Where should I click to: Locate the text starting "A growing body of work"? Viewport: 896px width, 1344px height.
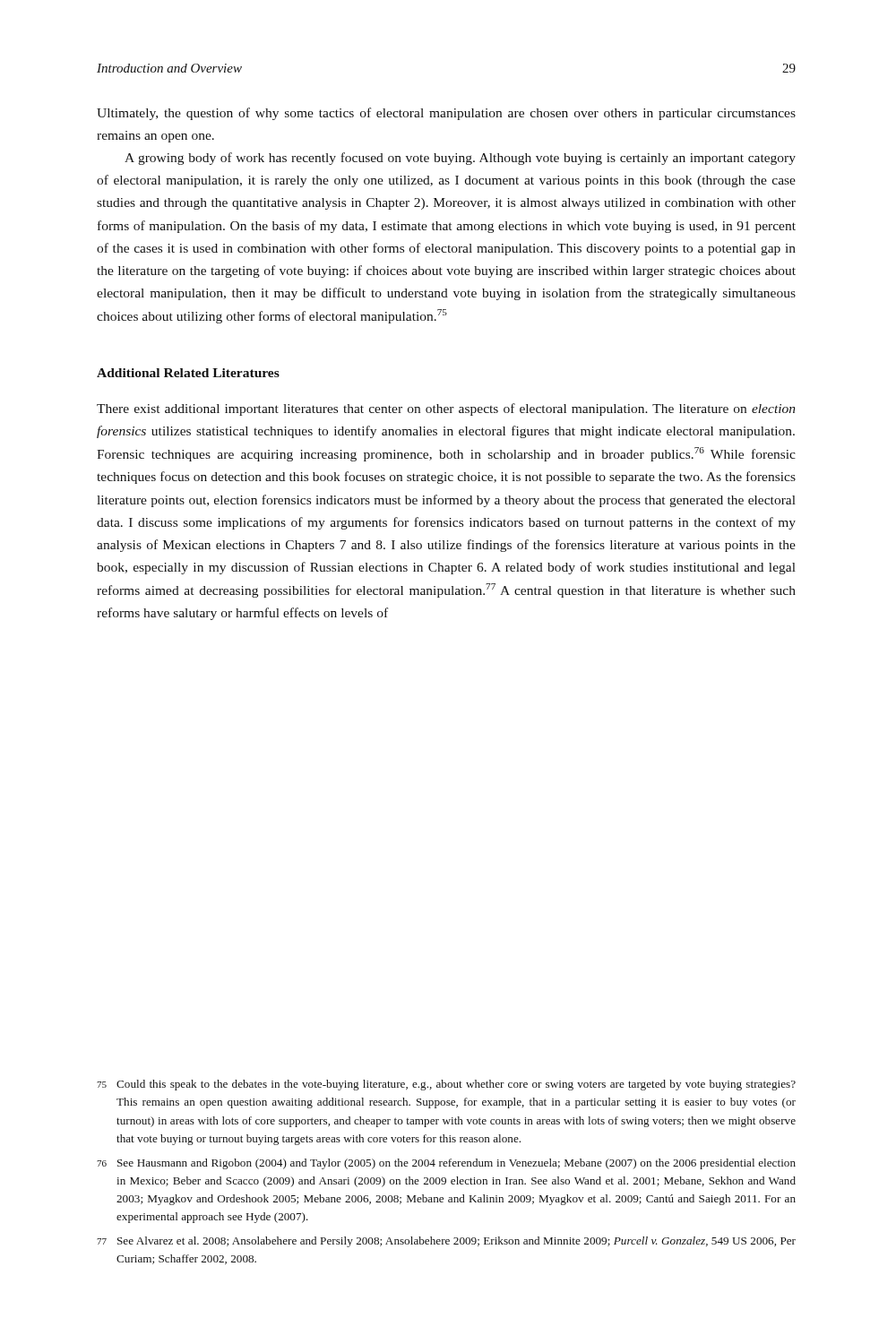[446, 237]
